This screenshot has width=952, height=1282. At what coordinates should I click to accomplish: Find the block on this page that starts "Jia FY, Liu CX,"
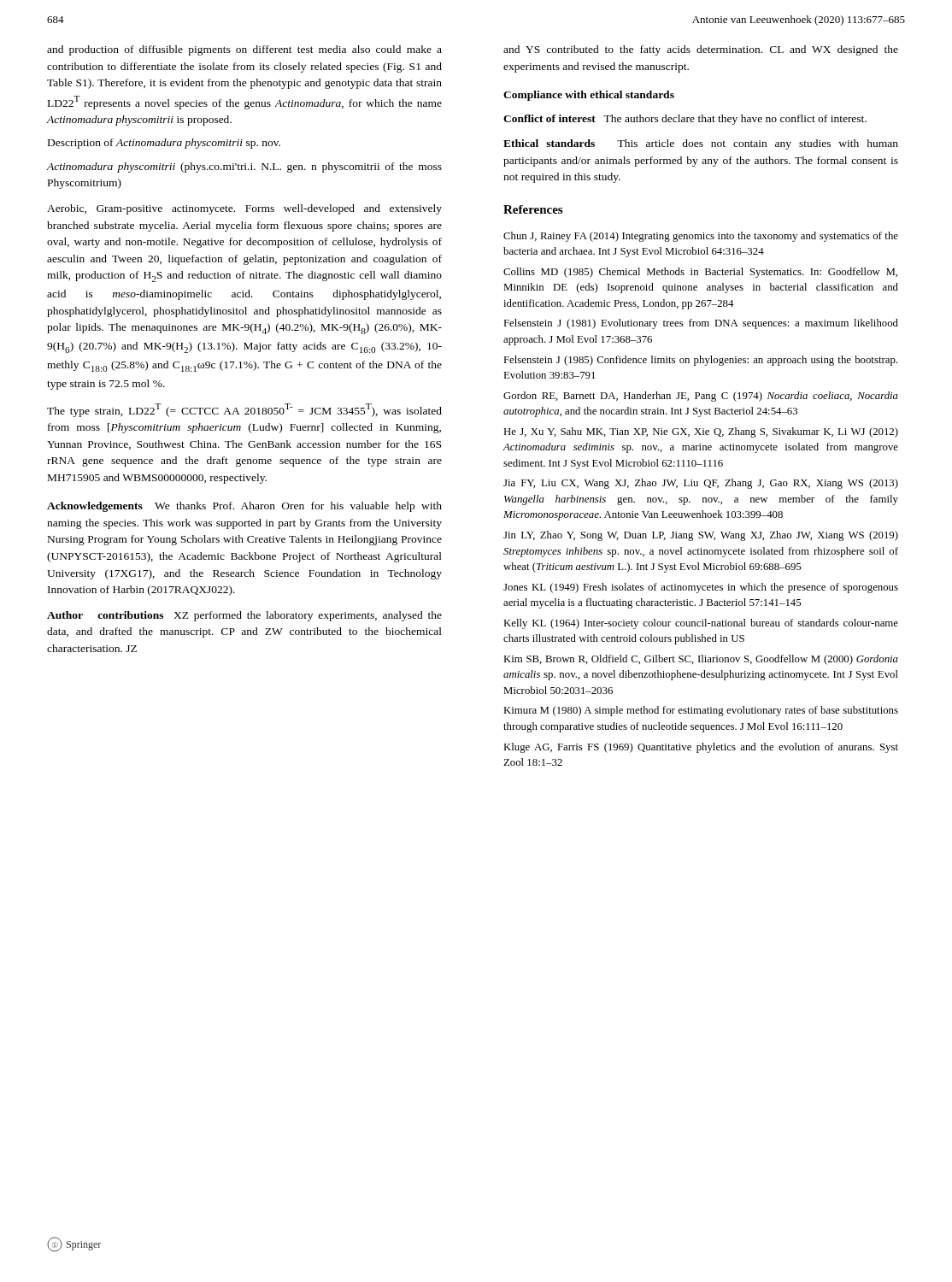pyautogui.click(x=701, y=499)
